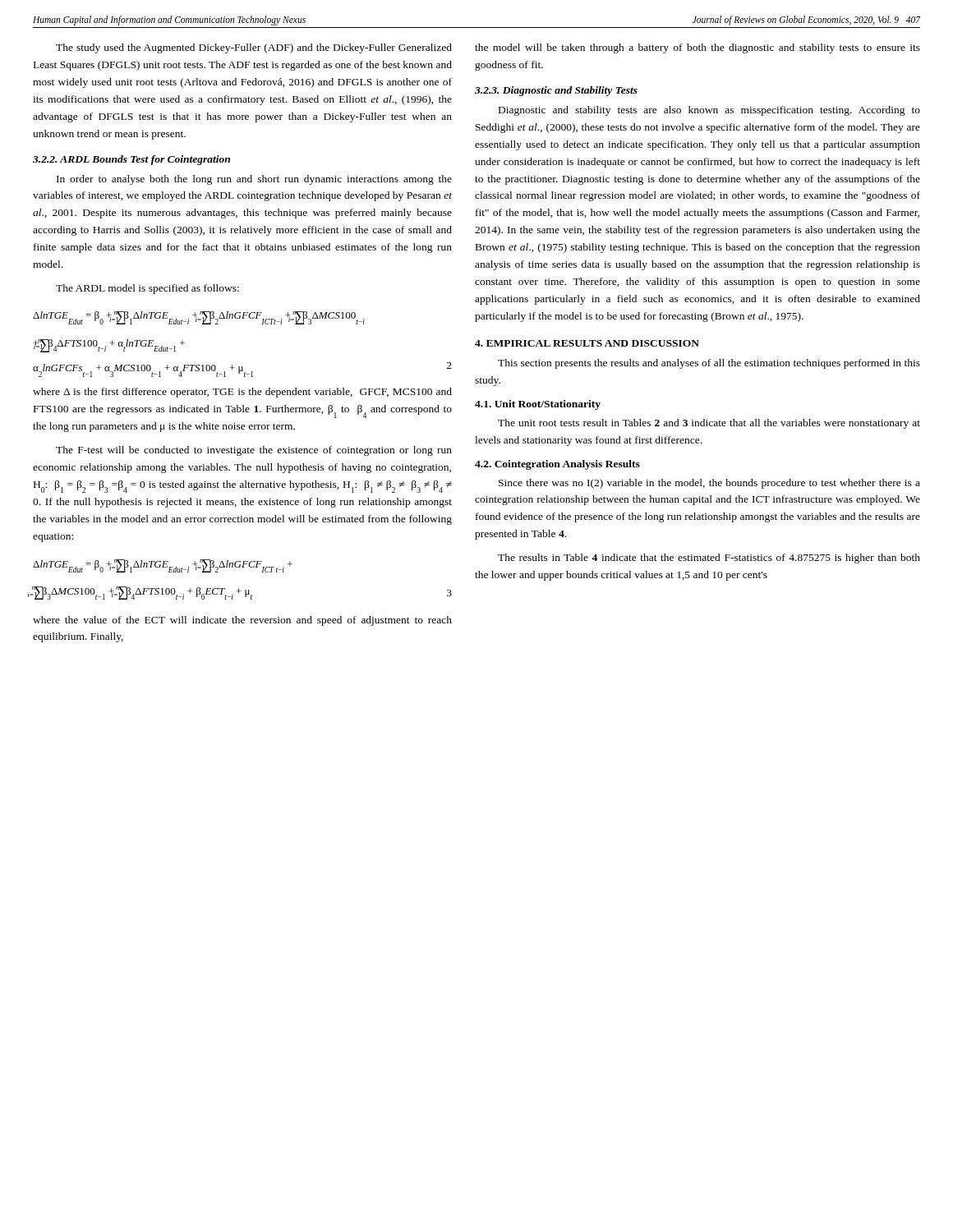
Task: Navigate to the element starting "where the value of the ECT will indicate"
Action: tap(242, 629)
